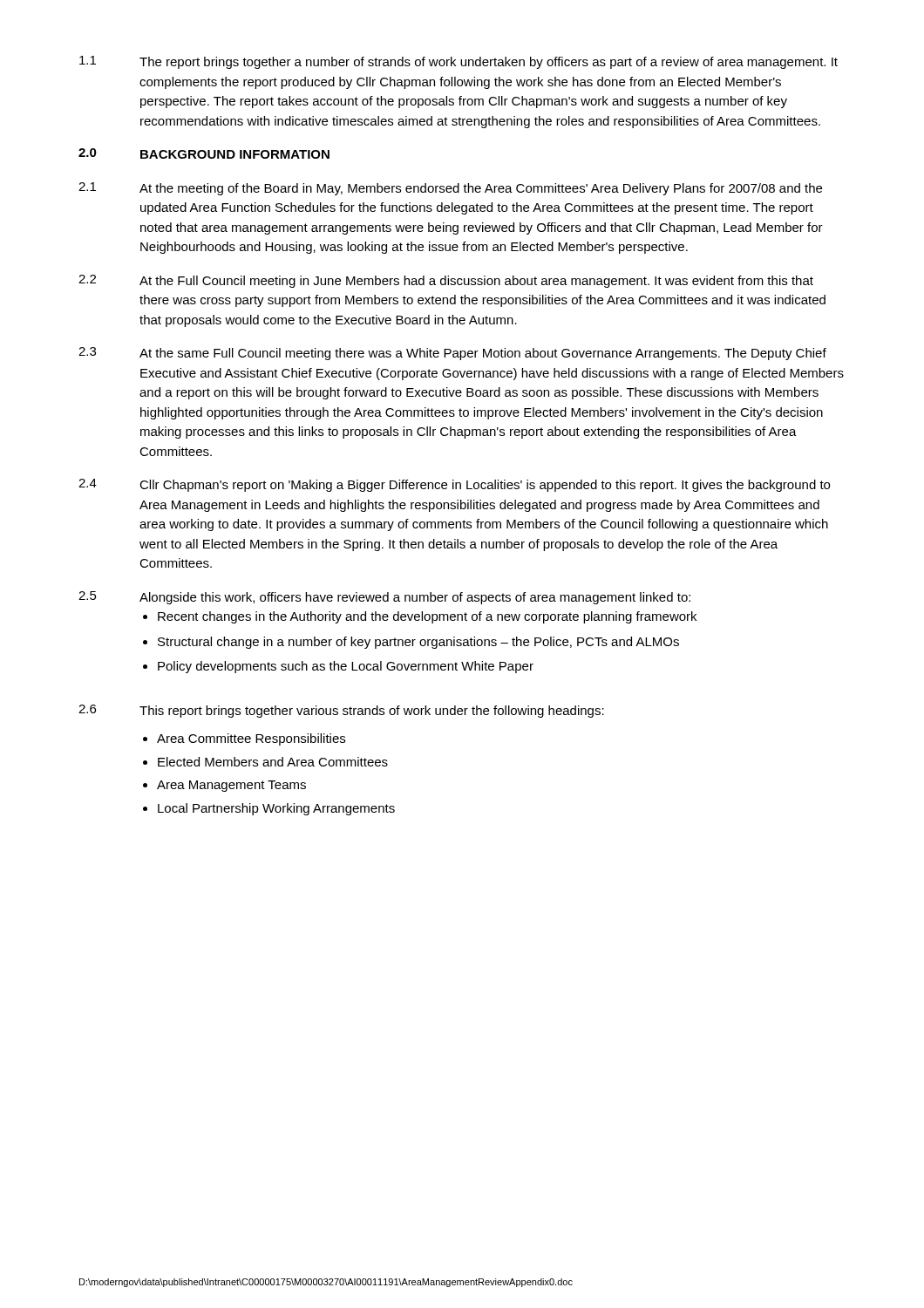Find the list item containing "Recent changes in the"

point(427,616)
